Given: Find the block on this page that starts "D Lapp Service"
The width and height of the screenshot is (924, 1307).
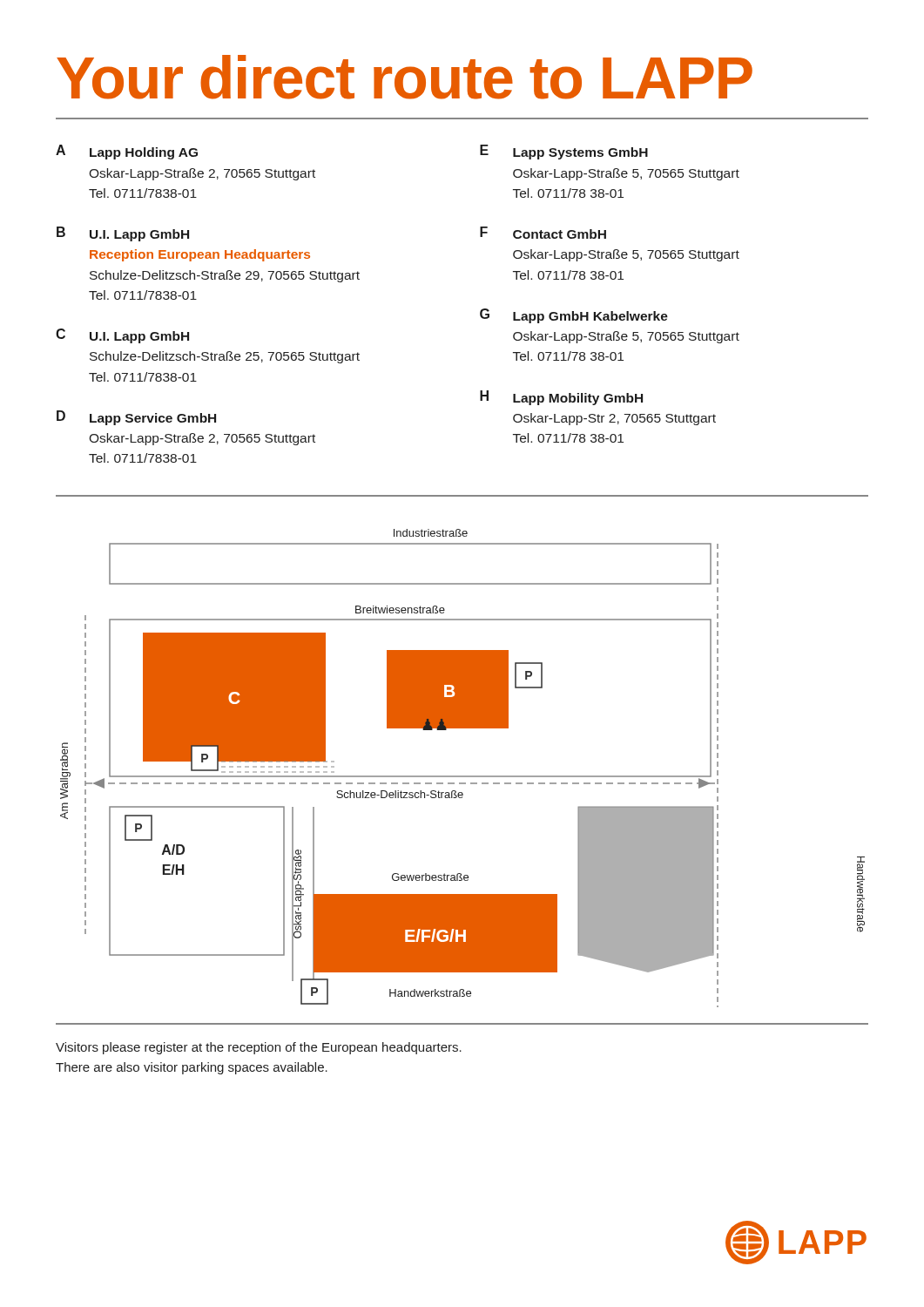Looking at the screenshot, I should 186,438.
